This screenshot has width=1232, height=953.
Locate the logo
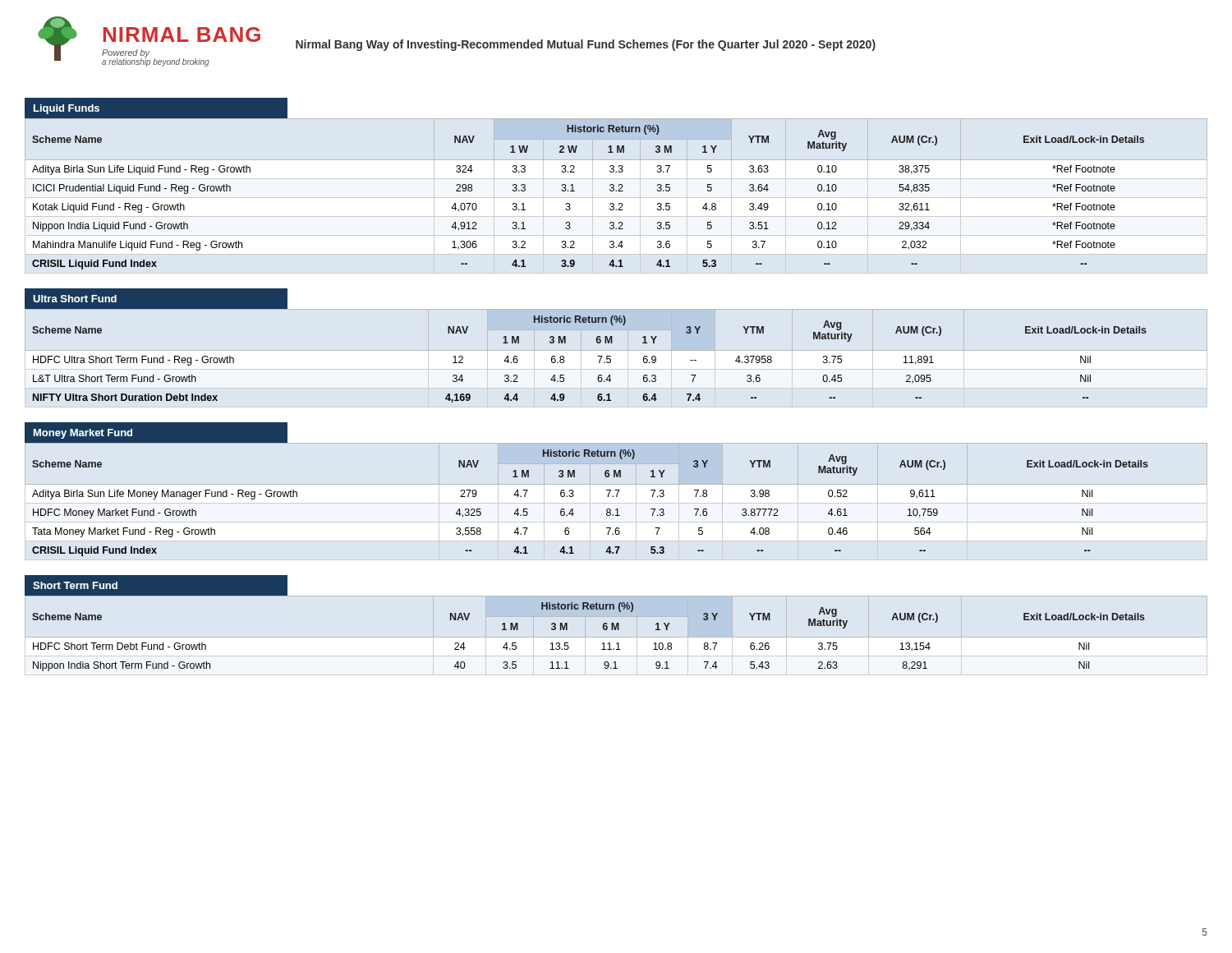pos(57,45)
